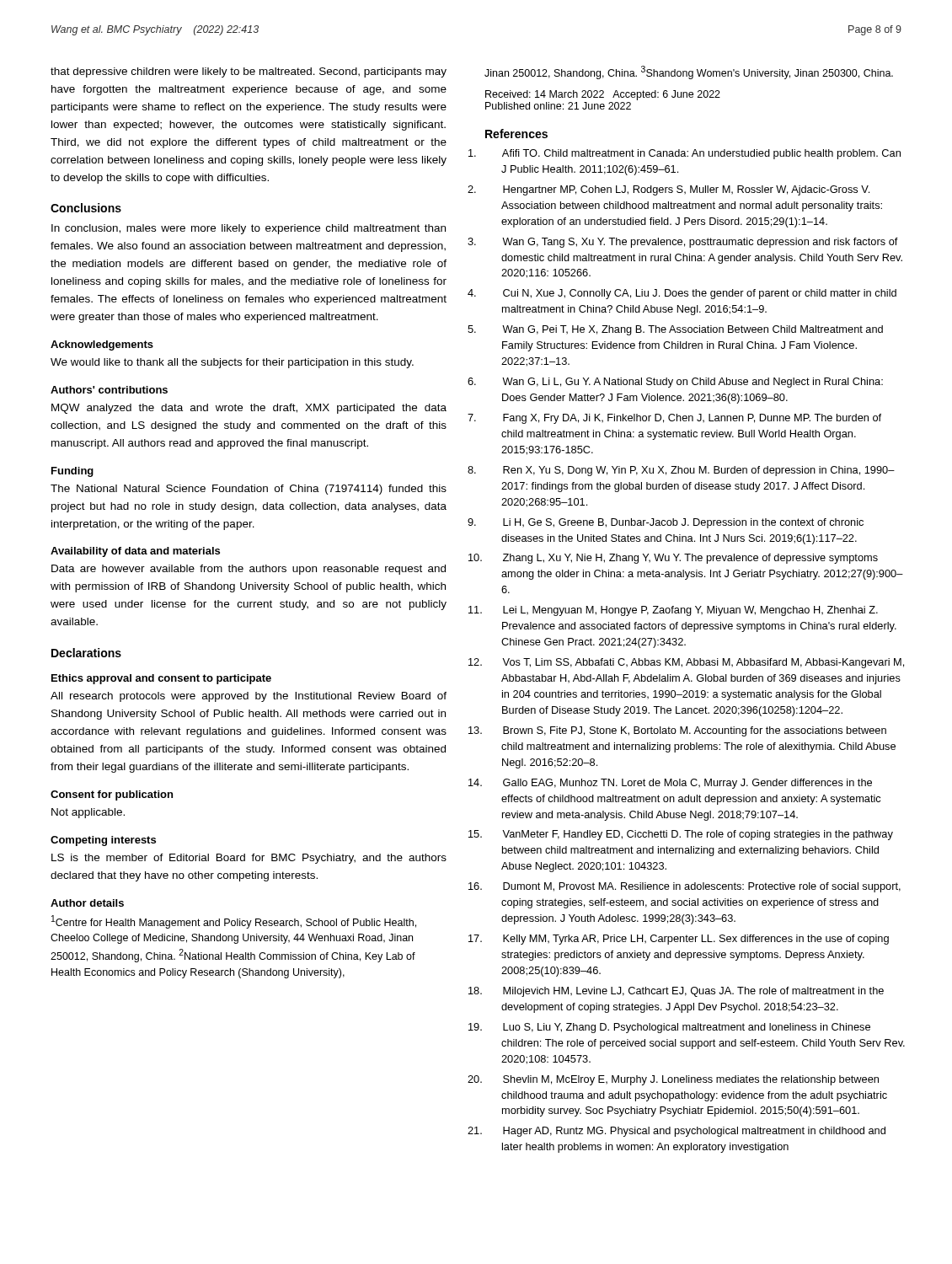Find the block on this page that starts "10. Zhang L,"
The width and height of the screenshot is (952, 1264).
click(693, 573)
